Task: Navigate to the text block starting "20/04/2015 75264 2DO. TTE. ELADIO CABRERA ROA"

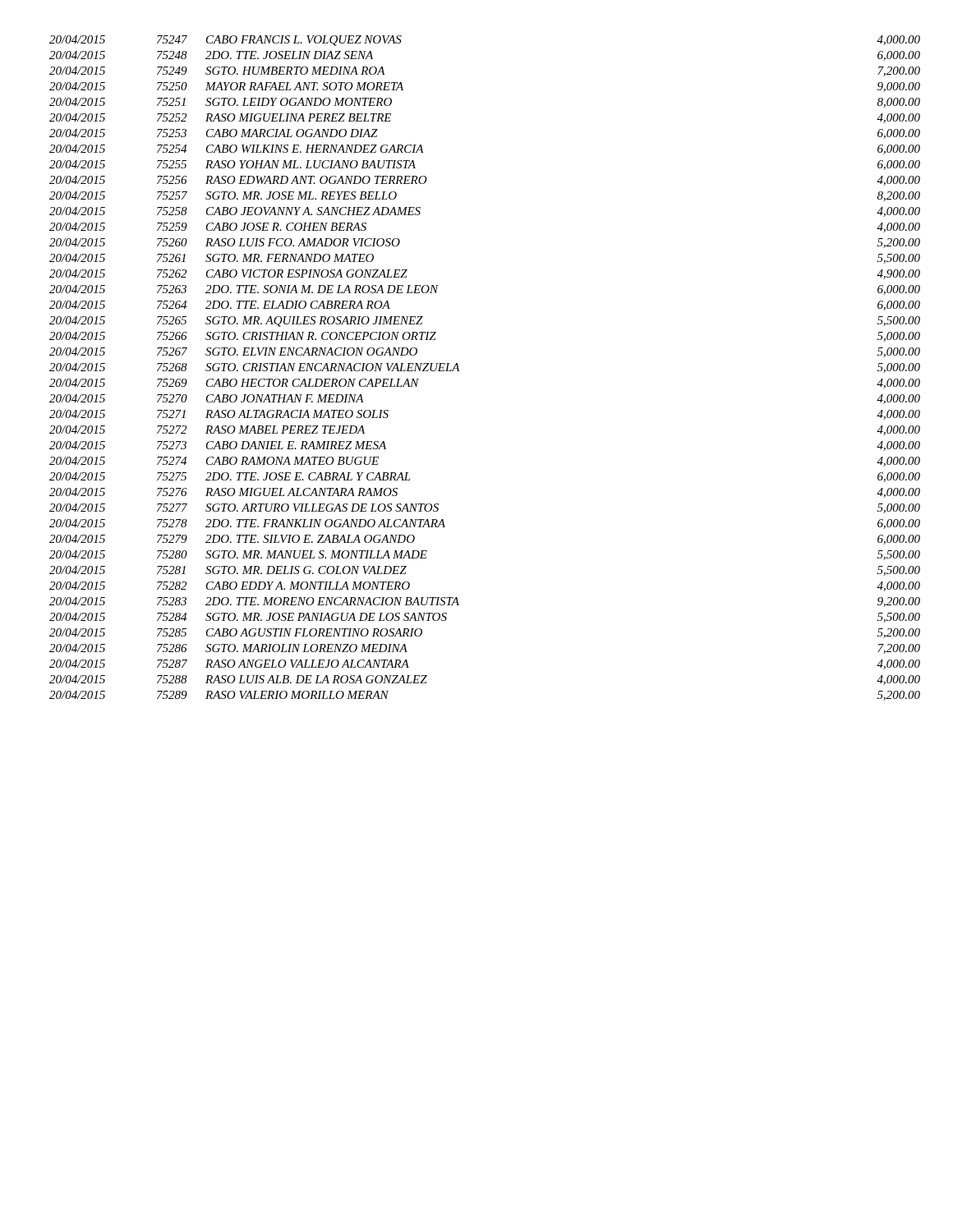Action: [x=75, y=305]
